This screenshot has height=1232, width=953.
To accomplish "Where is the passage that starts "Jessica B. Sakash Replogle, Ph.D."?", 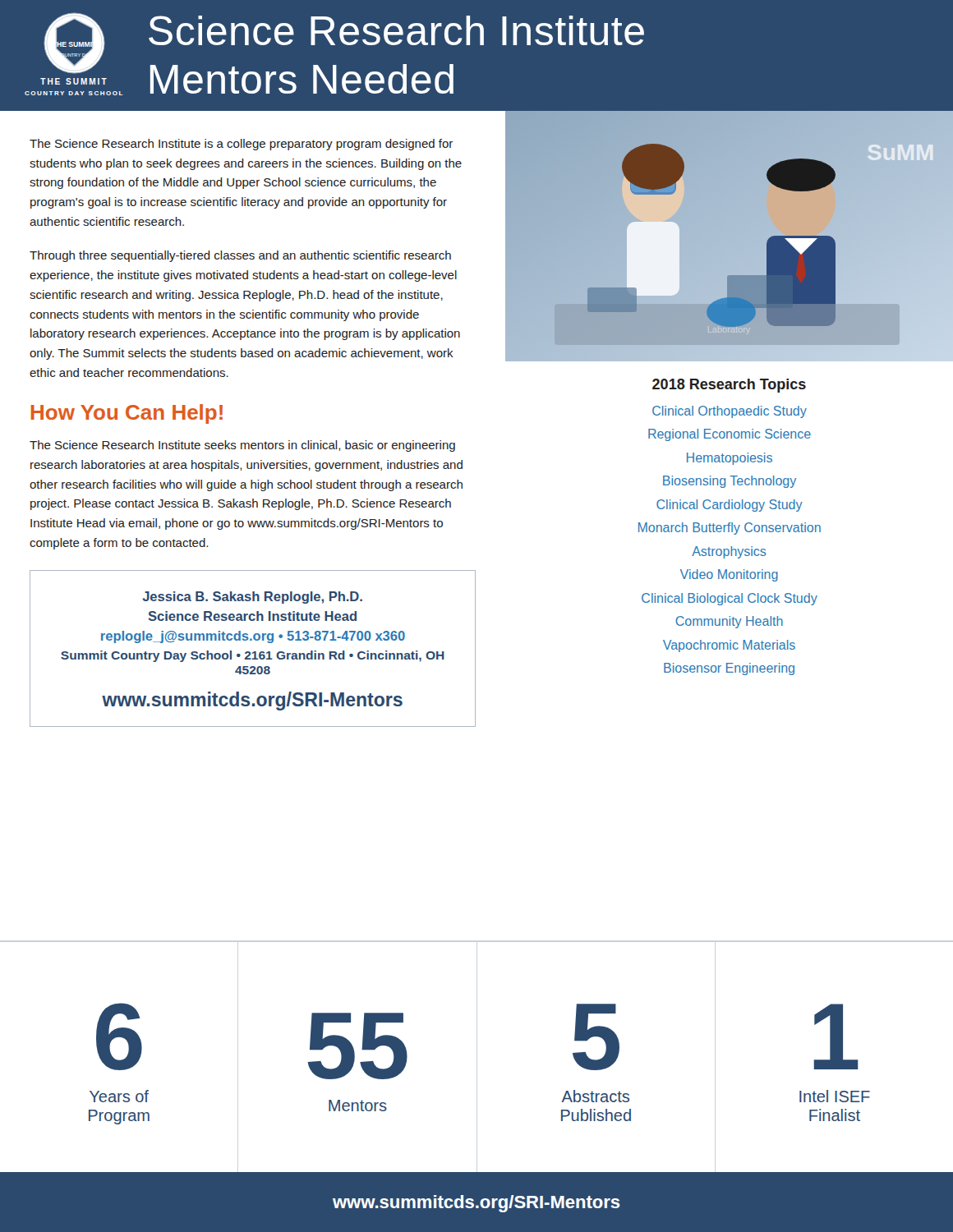I will click(253, 650).
